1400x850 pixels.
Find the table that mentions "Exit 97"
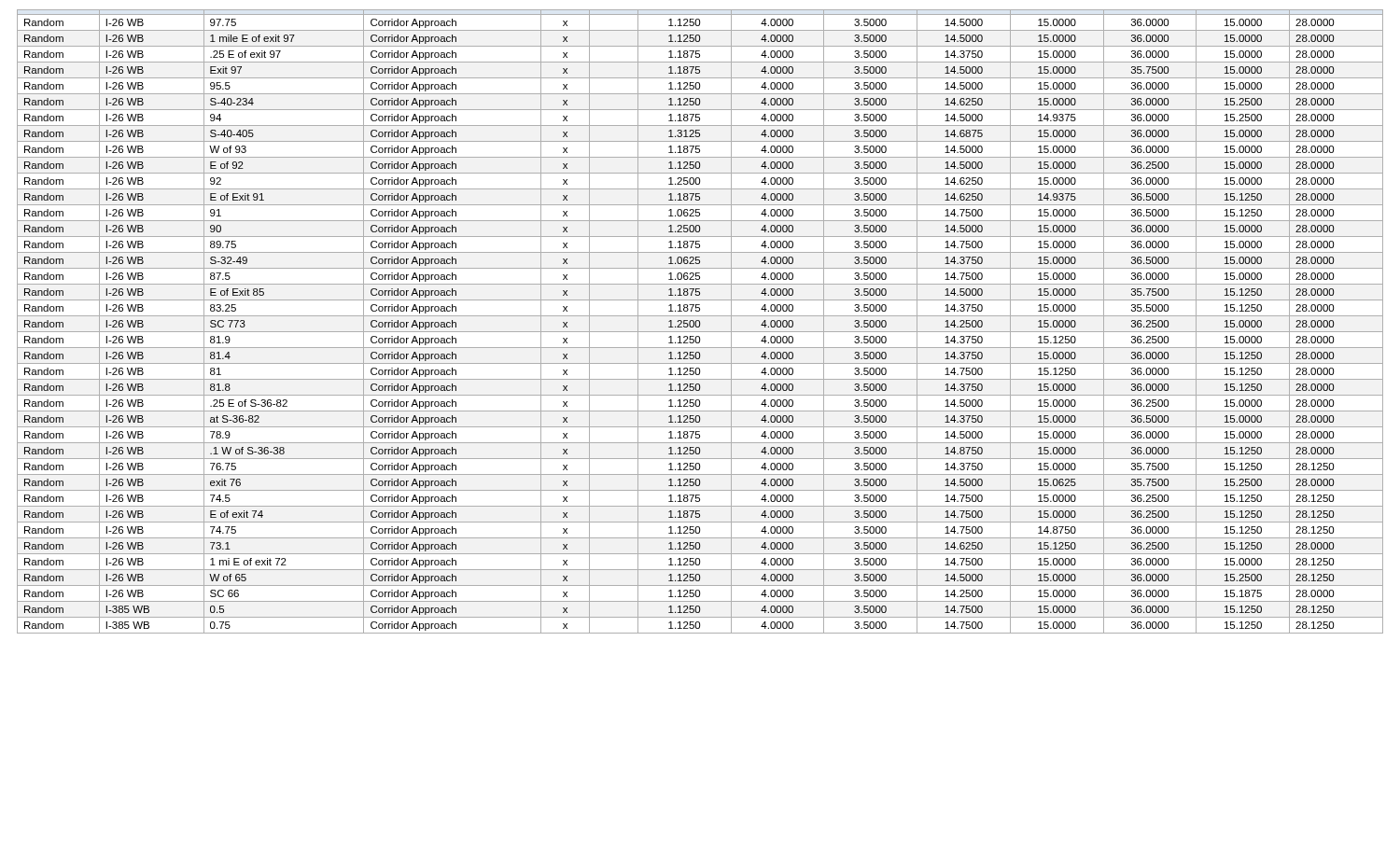coord(700,321)
